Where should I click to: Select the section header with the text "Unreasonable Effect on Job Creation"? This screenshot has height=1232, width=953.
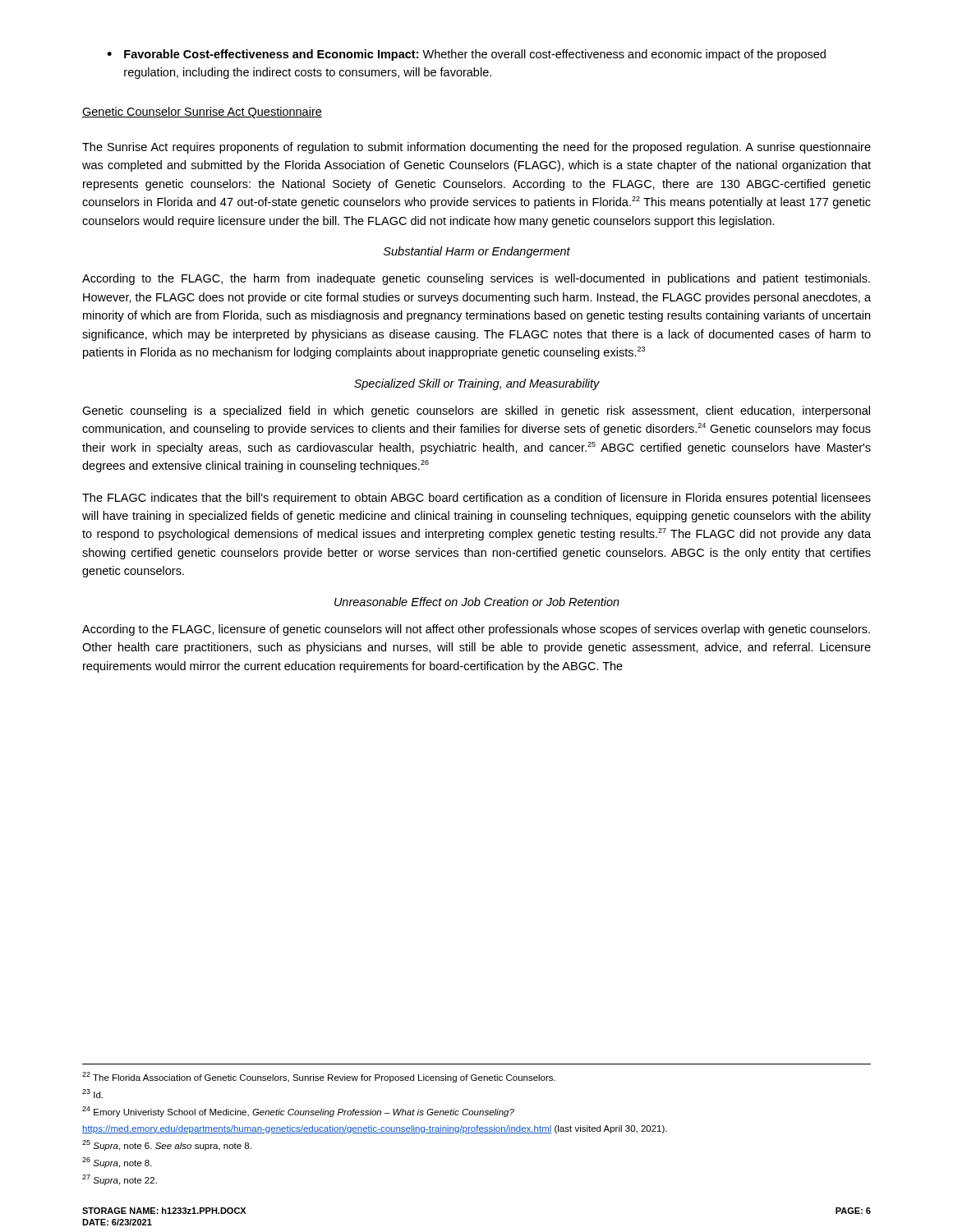pyautogui.click(x=476, y=602)
